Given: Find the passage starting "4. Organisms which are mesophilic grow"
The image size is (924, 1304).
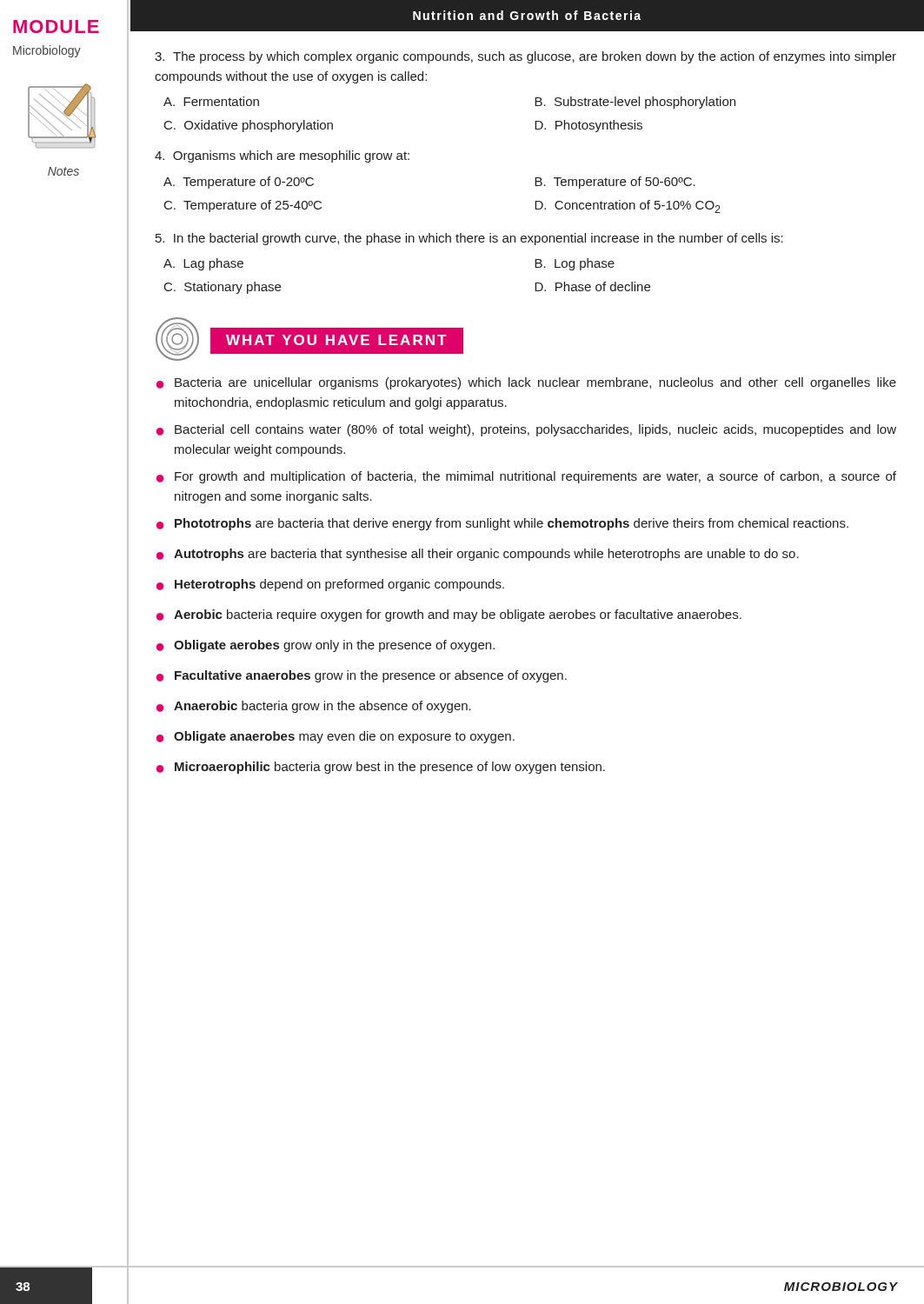Looking at the screenshot, I should coord(525,182).
